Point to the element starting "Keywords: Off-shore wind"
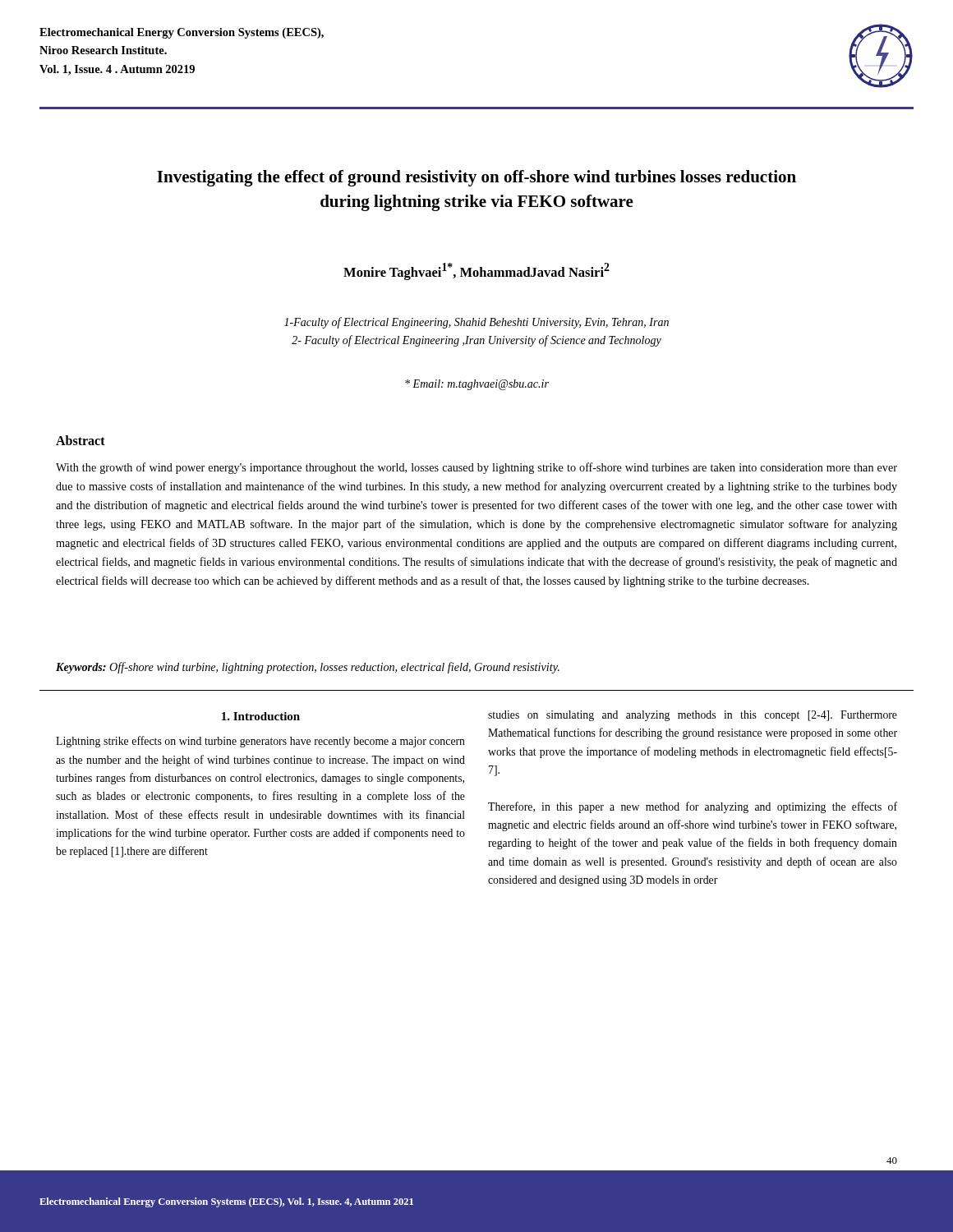Screen dimensions: 1232x953 pyautogui.click(x=308, y=667)
